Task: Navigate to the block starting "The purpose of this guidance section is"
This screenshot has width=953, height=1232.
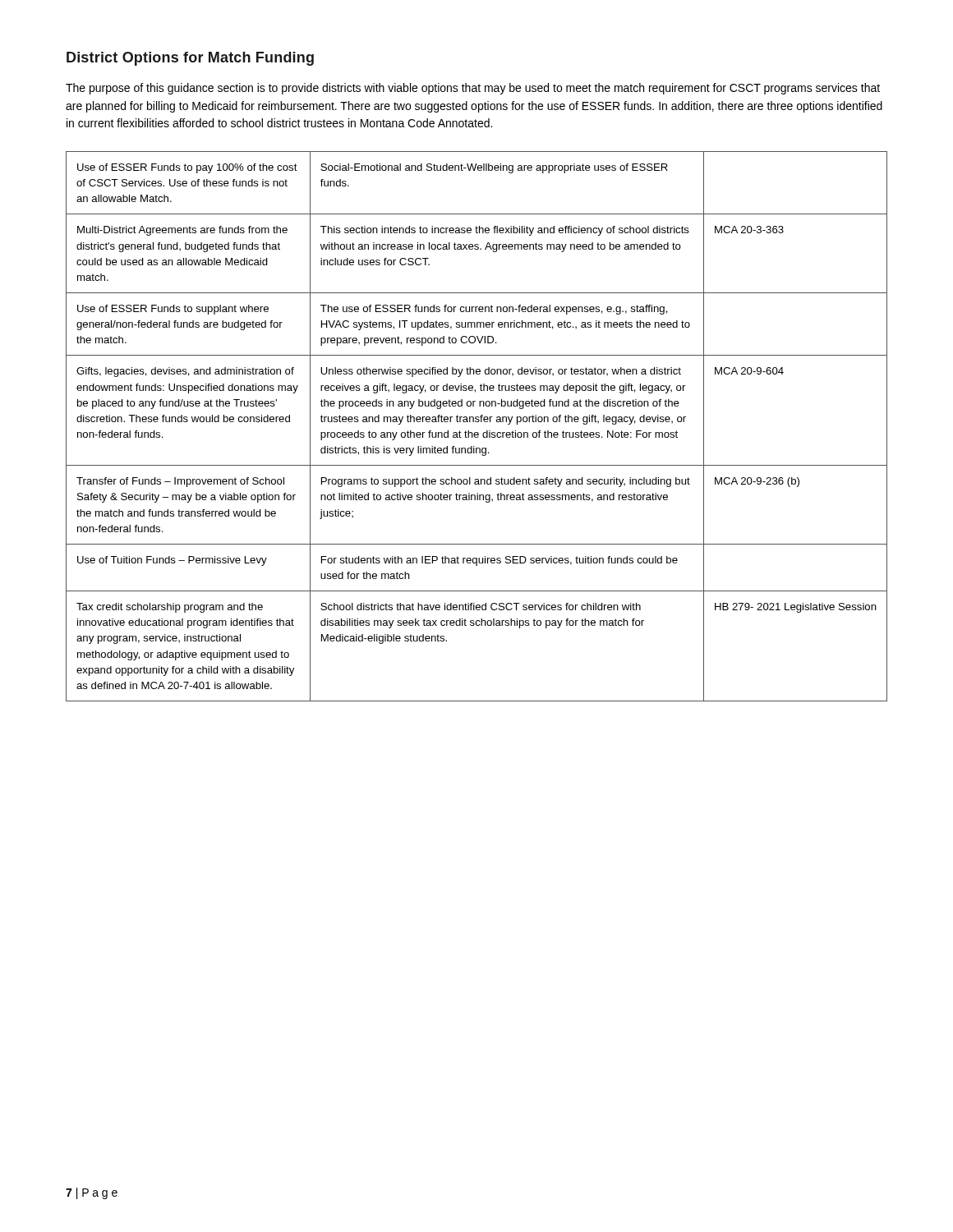Action: click(x=476, y=106)
